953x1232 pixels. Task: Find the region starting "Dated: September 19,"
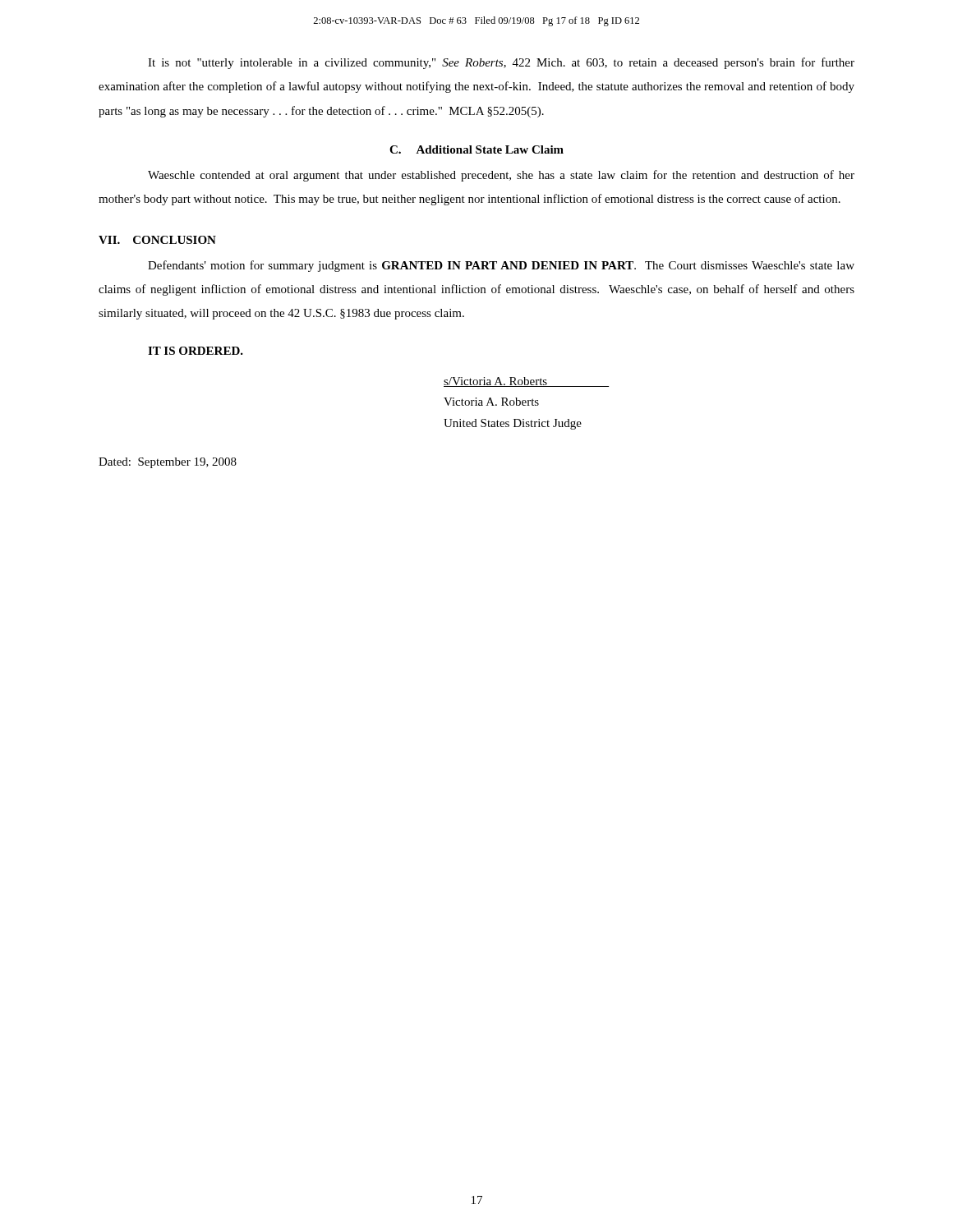(x=168, y=462)
